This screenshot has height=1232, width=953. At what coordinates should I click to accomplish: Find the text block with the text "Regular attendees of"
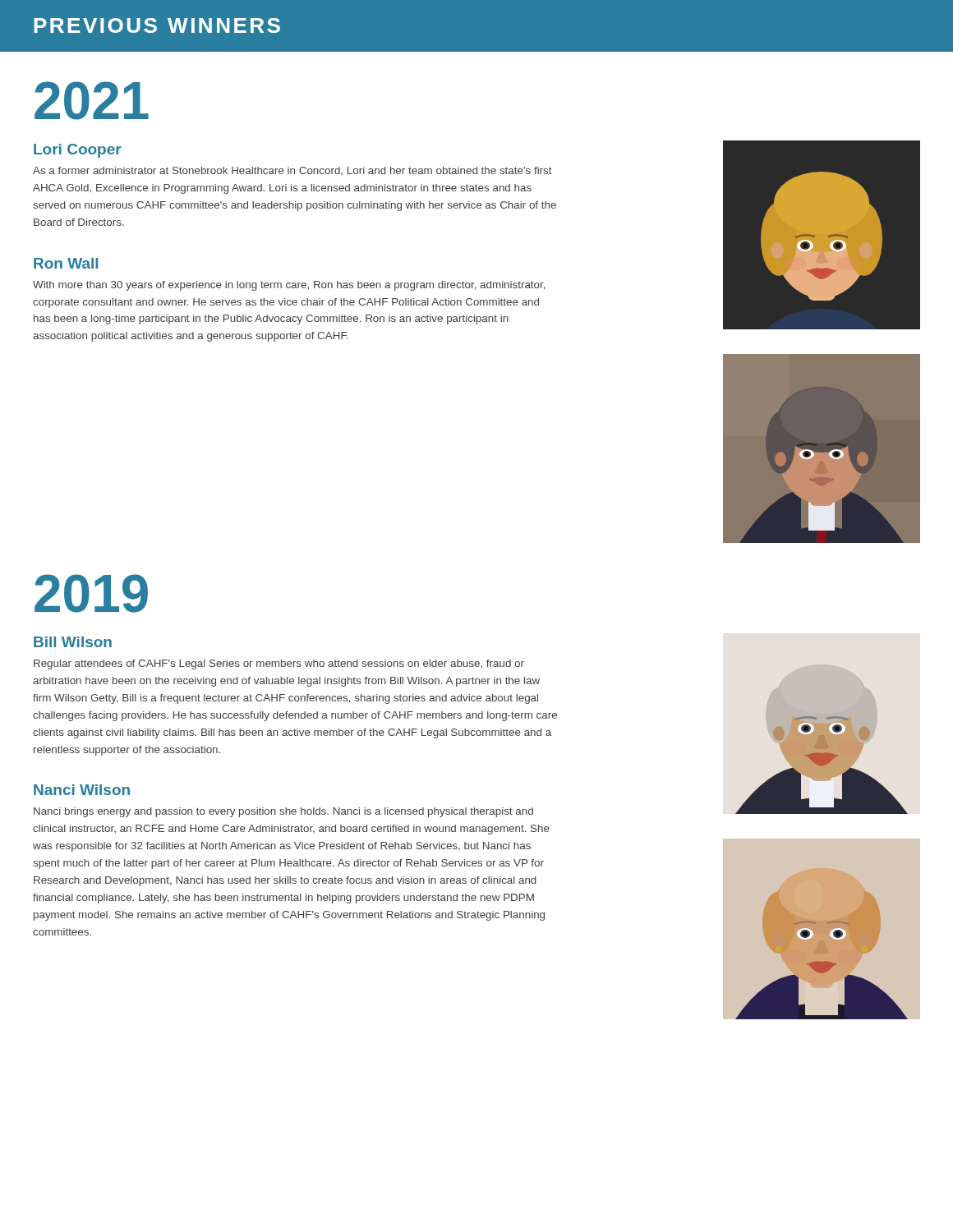point(295,706)
